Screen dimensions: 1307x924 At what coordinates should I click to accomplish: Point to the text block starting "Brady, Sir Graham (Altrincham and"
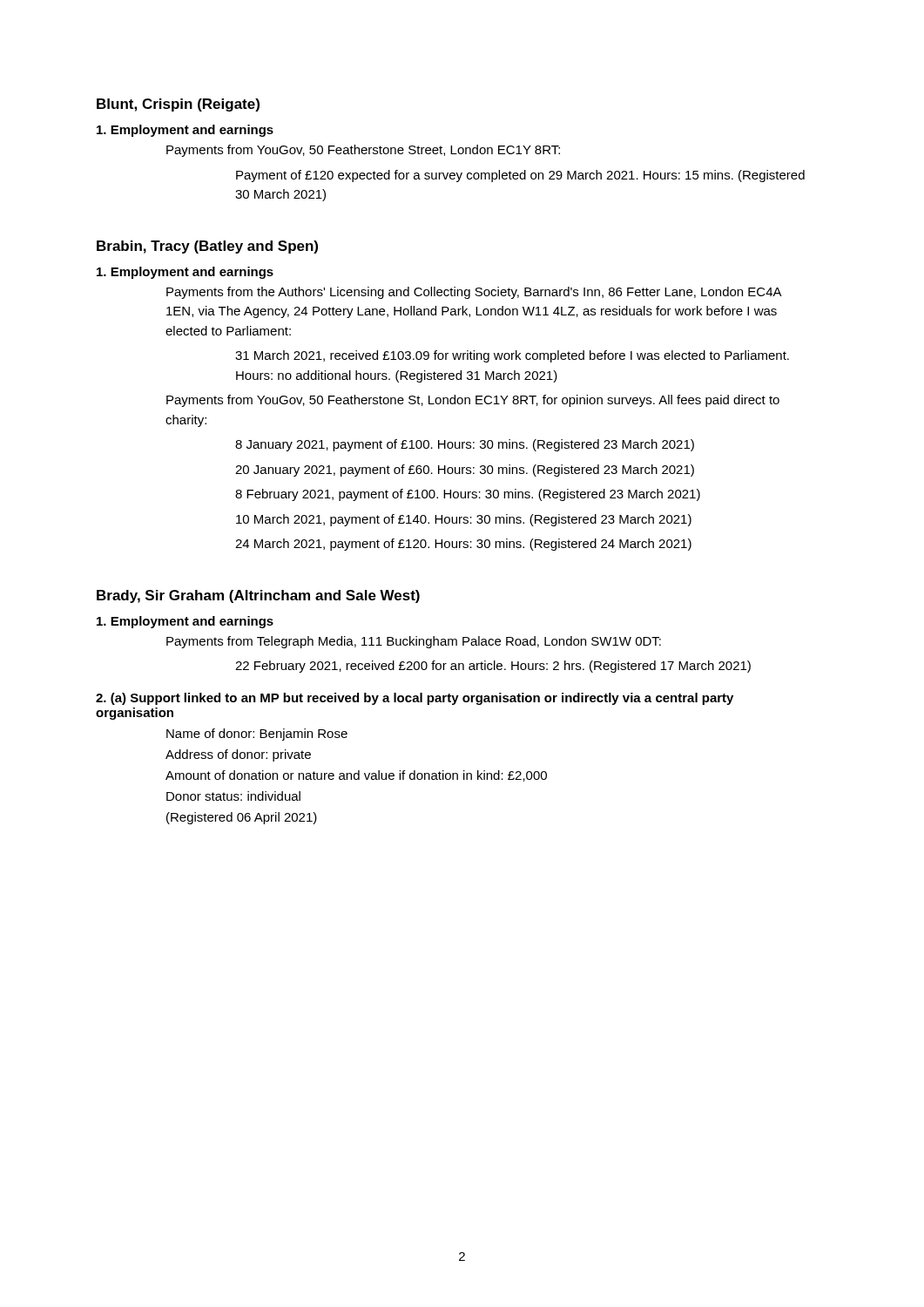258,595
